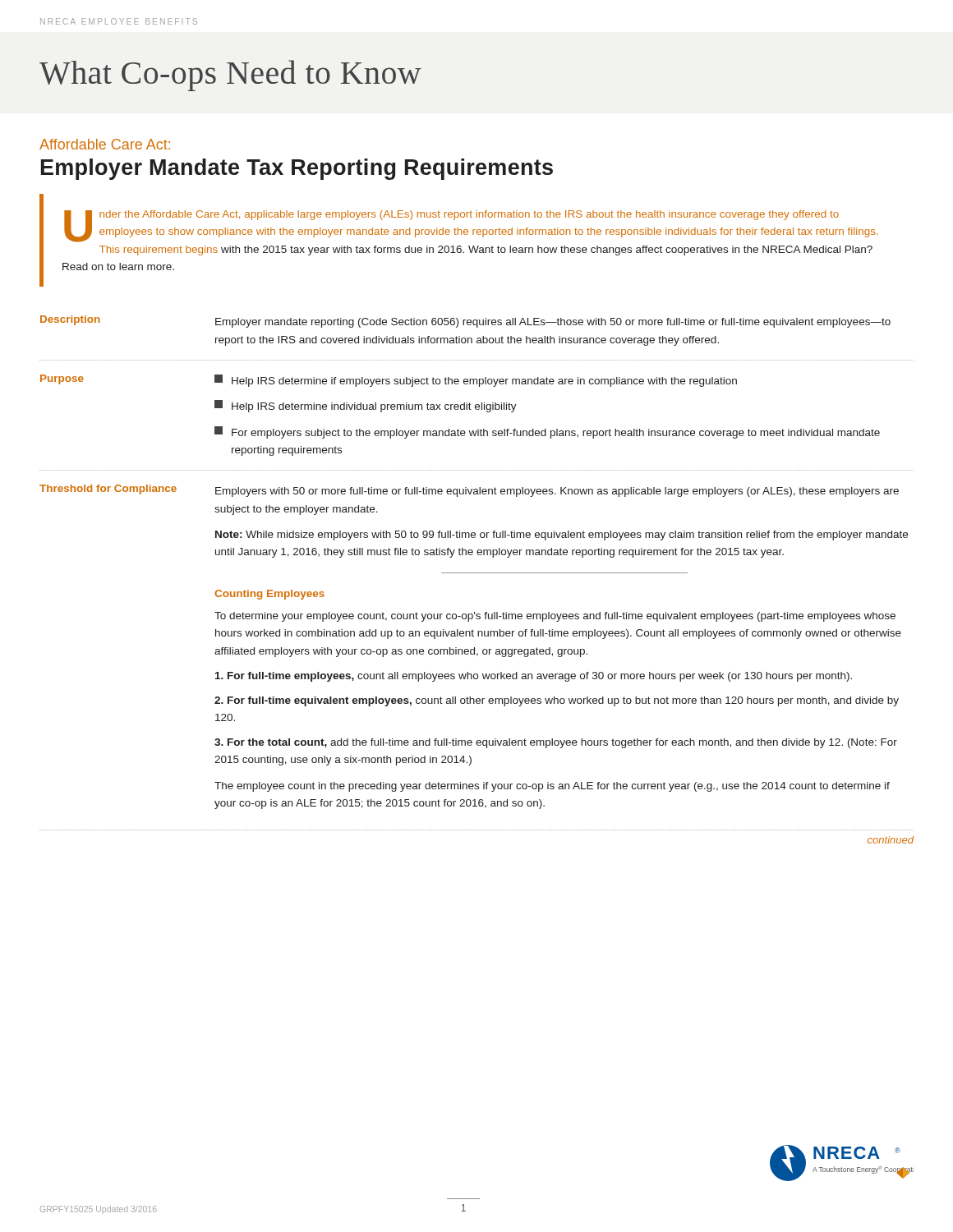Find the logo
Image resolution: width=953 pixels, height=1232 pixels.
coord(842,1164)
